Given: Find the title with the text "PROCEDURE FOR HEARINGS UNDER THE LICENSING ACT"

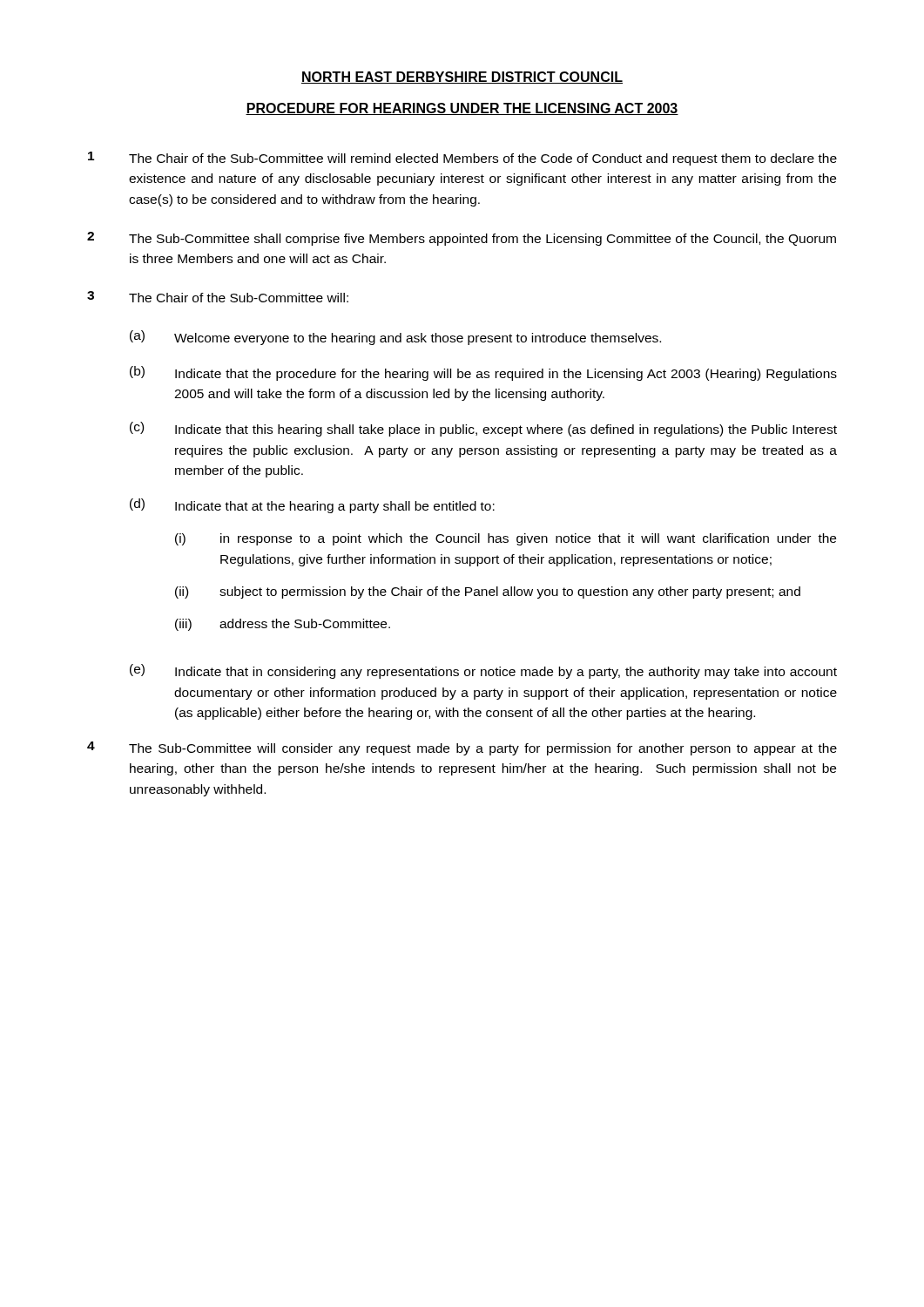Looking at the screenshot, I should coord(462,108).
